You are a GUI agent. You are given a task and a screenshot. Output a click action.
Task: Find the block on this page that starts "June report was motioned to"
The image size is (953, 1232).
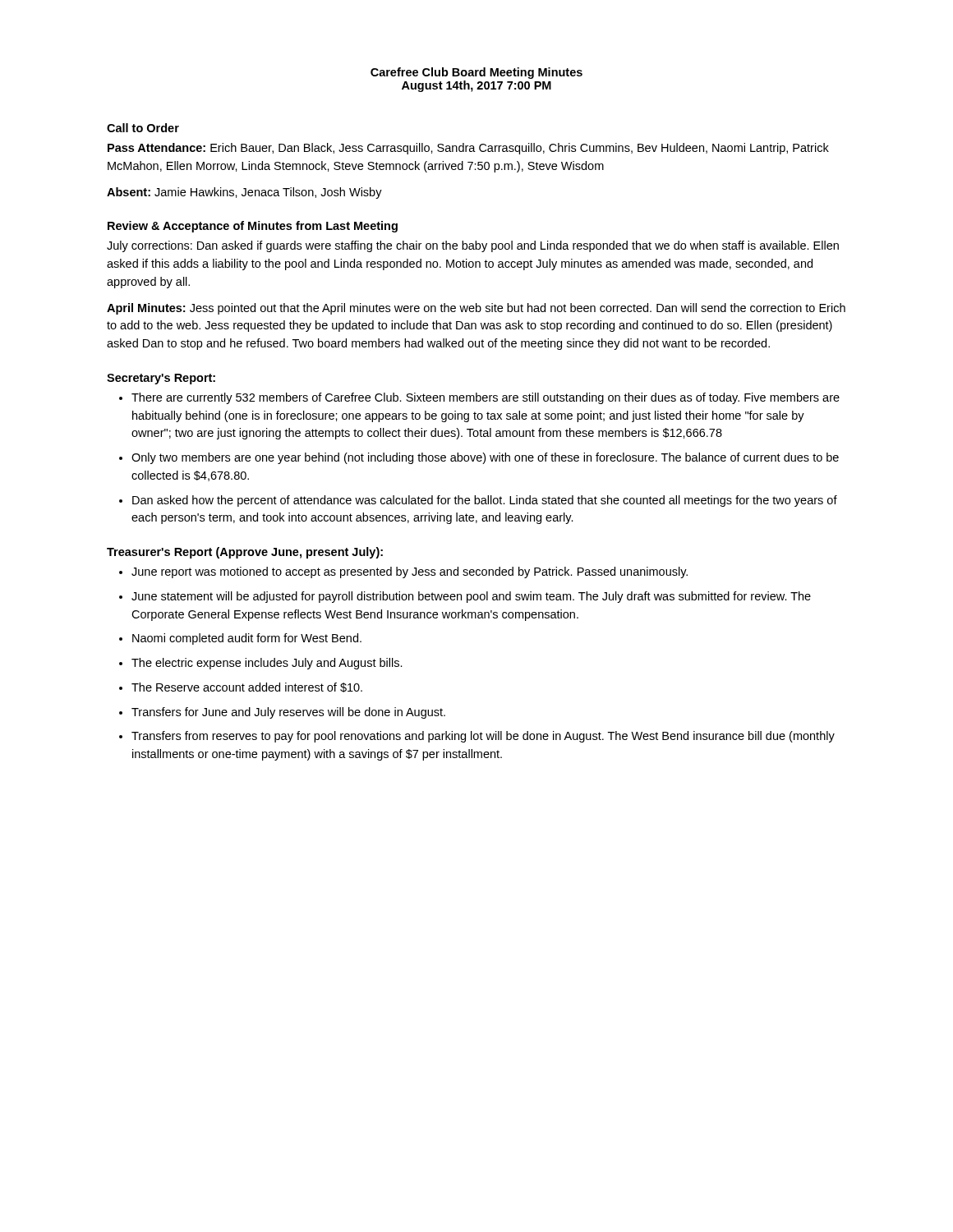410,572
